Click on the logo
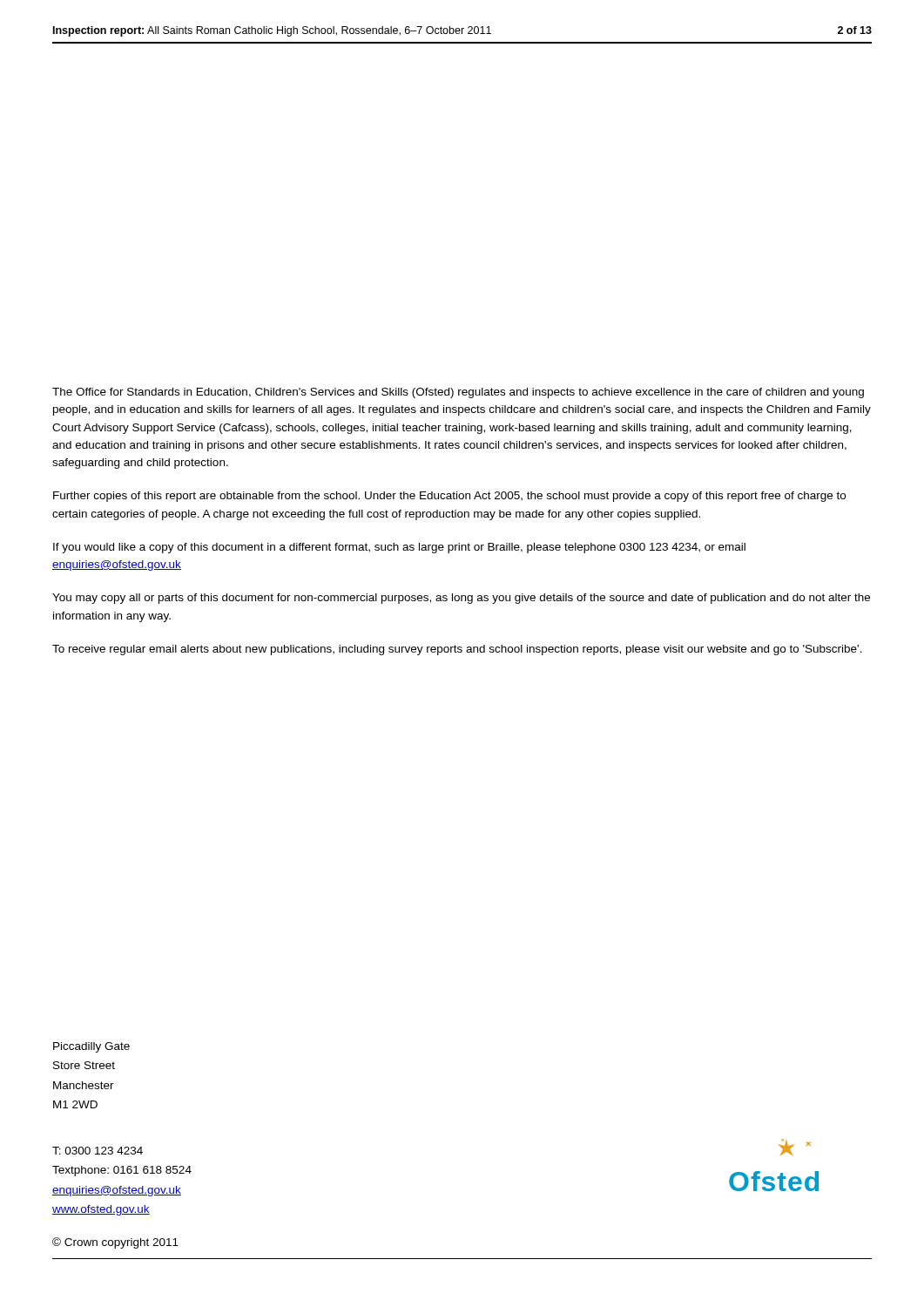 [772, 1176]
